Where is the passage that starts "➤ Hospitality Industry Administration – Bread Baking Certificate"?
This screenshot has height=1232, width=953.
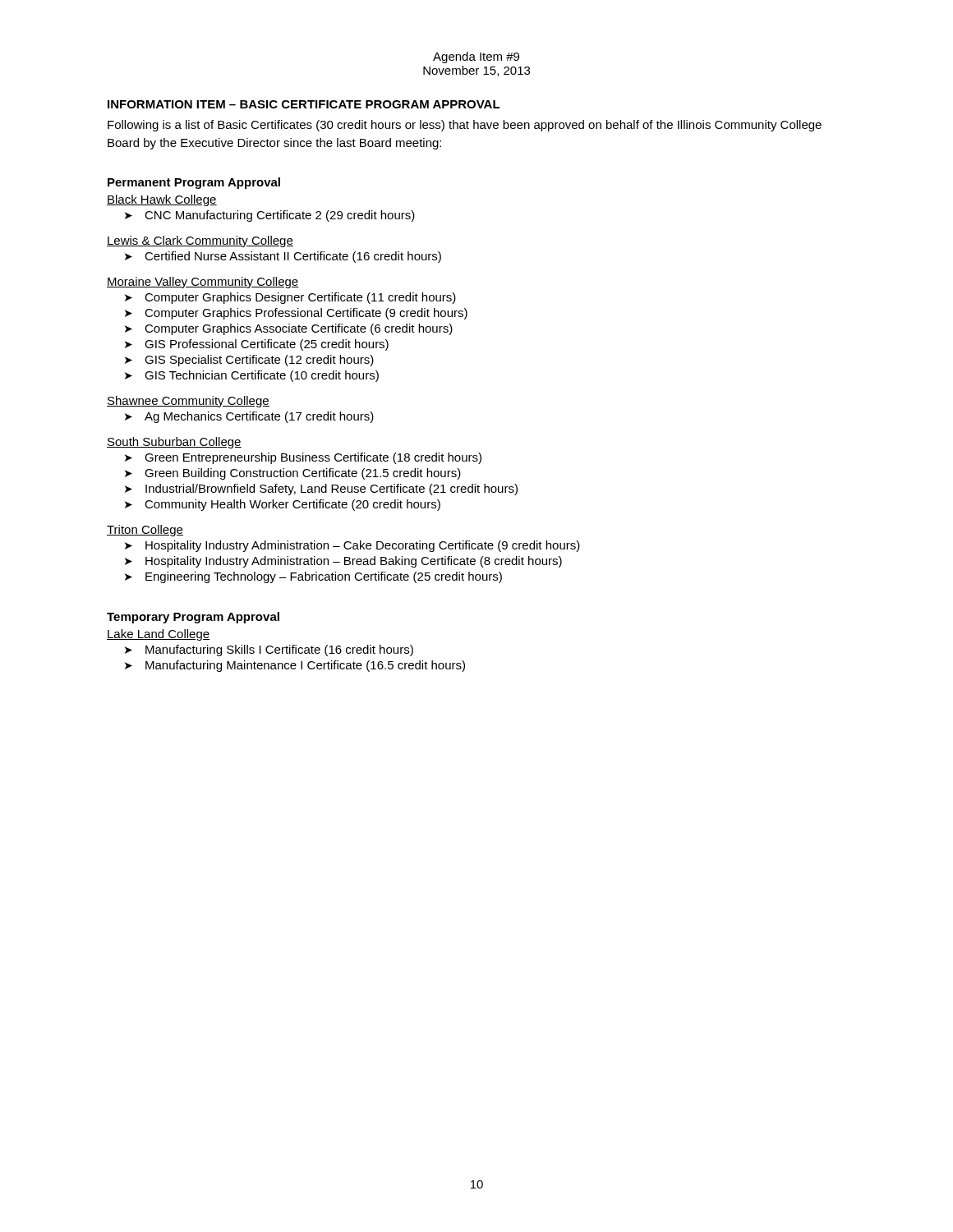pos(485,560)
